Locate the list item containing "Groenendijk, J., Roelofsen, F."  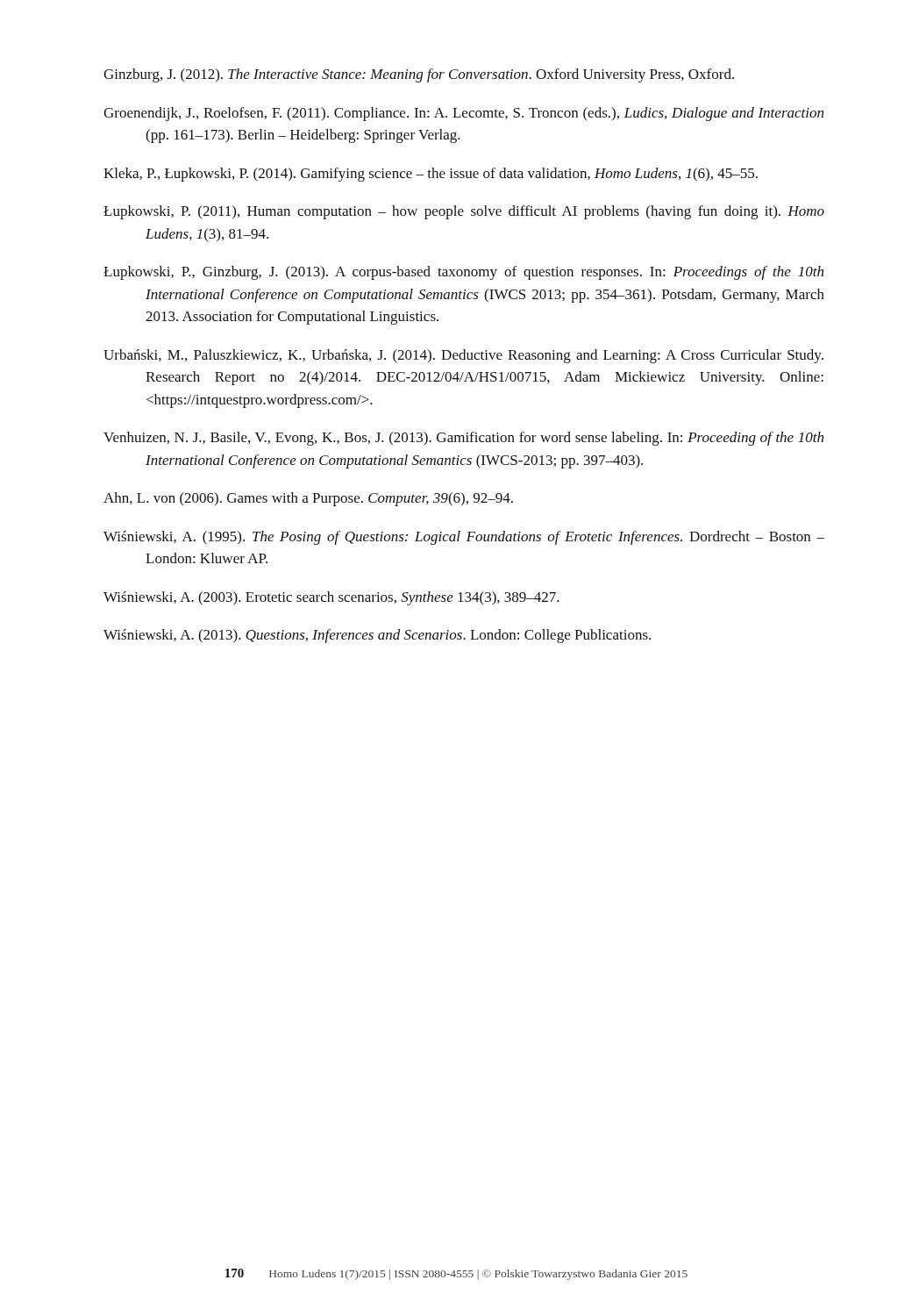(464, 124)
